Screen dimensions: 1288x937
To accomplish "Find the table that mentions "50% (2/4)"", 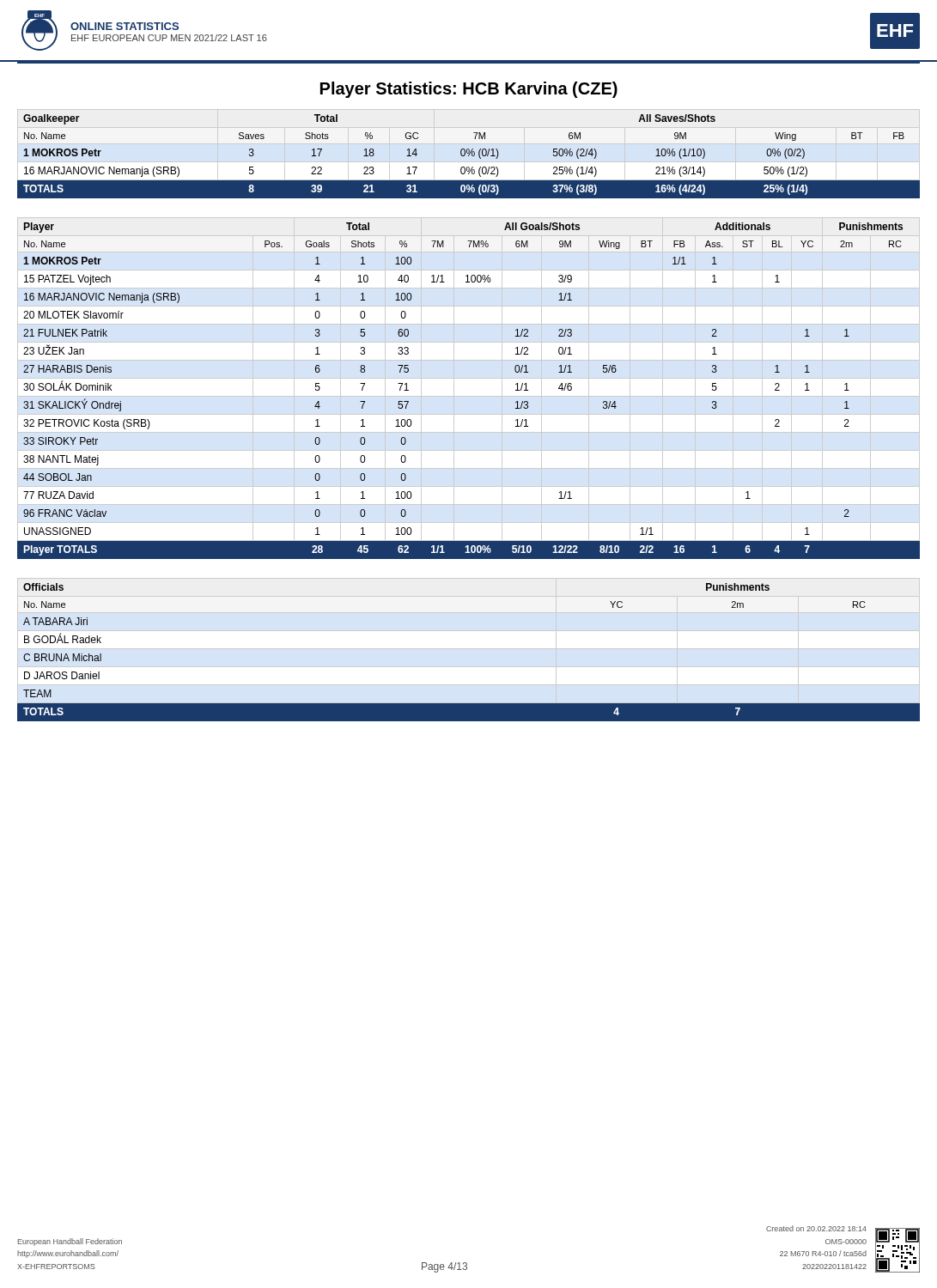I will pos(468,160).
